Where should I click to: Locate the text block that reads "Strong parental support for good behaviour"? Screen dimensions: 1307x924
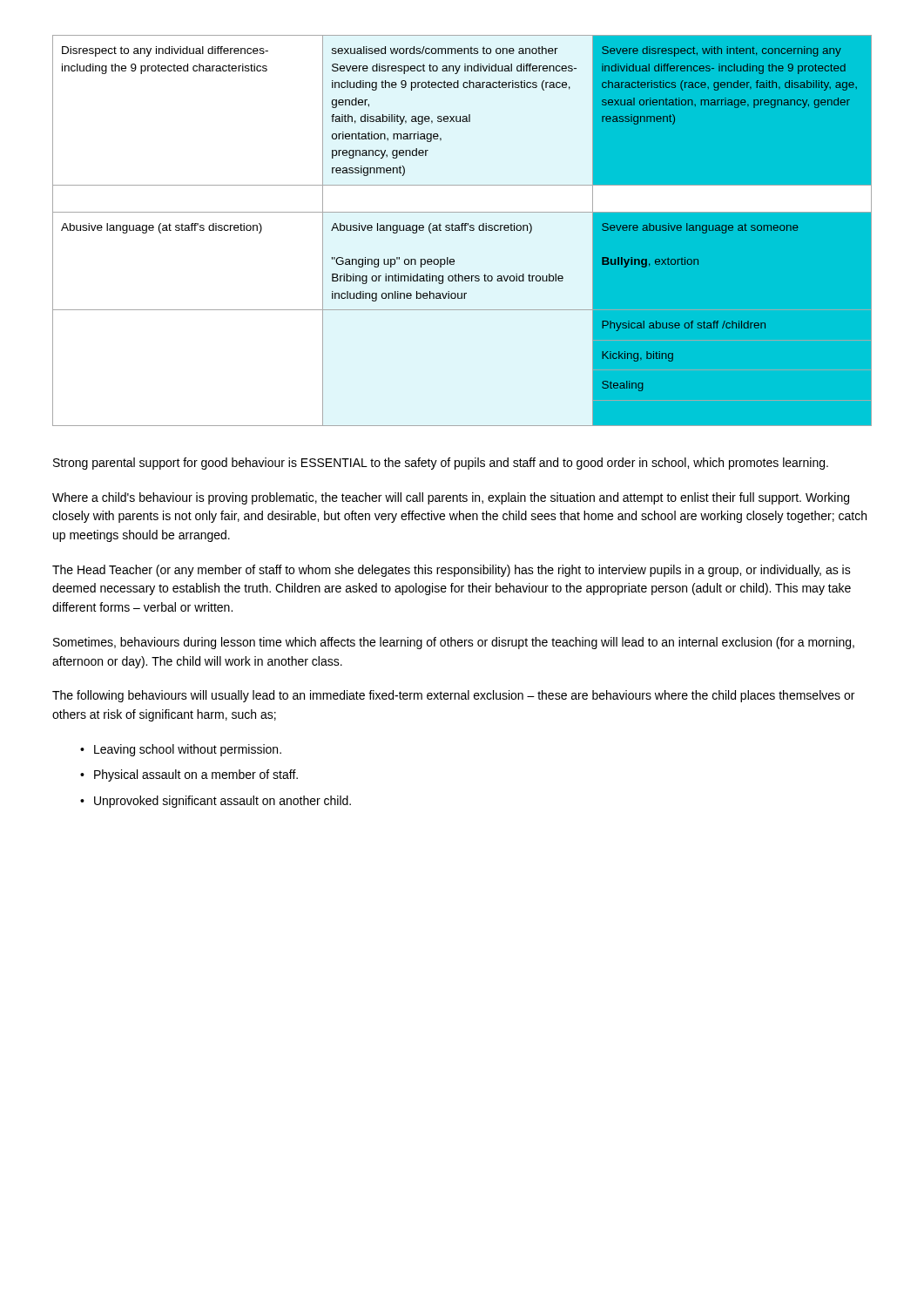441,463
